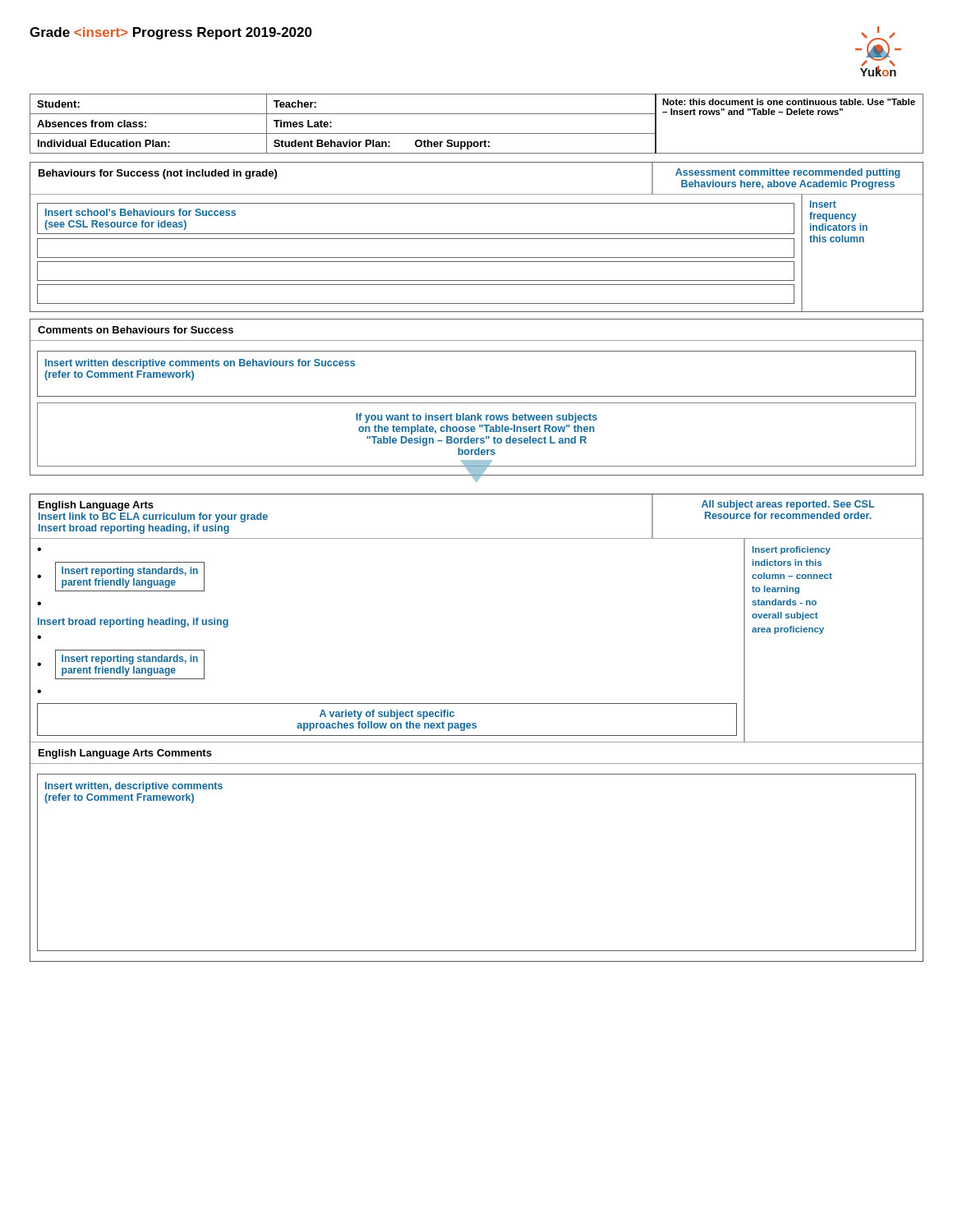The image size is (953, 1232).
Task: Click the passage that begins "Insert written descriptive"
Action: pos(200,369)
